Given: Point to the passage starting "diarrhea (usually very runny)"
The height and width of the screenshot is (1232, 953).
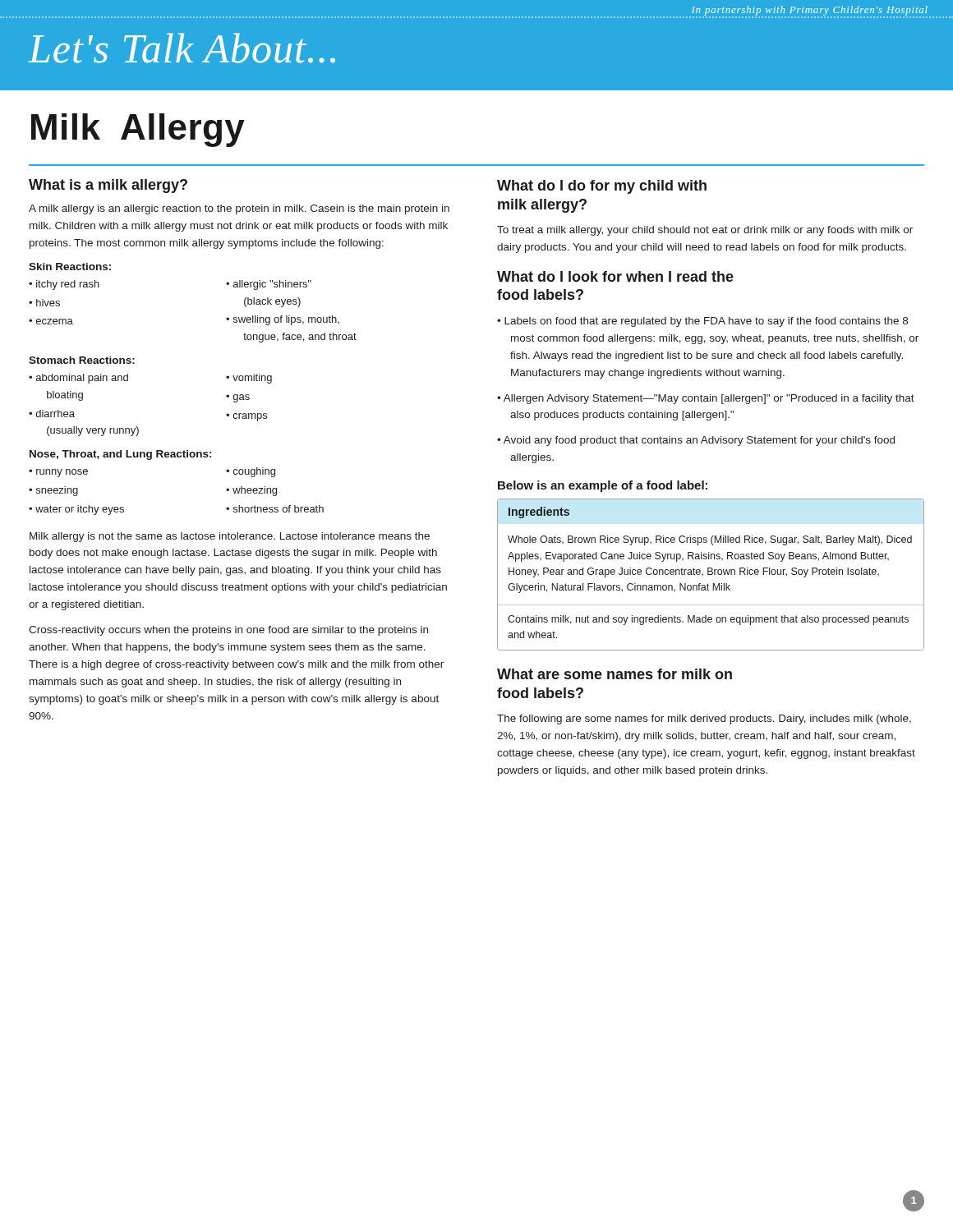Looking at the screenshot, I should [x=87, y=422].
